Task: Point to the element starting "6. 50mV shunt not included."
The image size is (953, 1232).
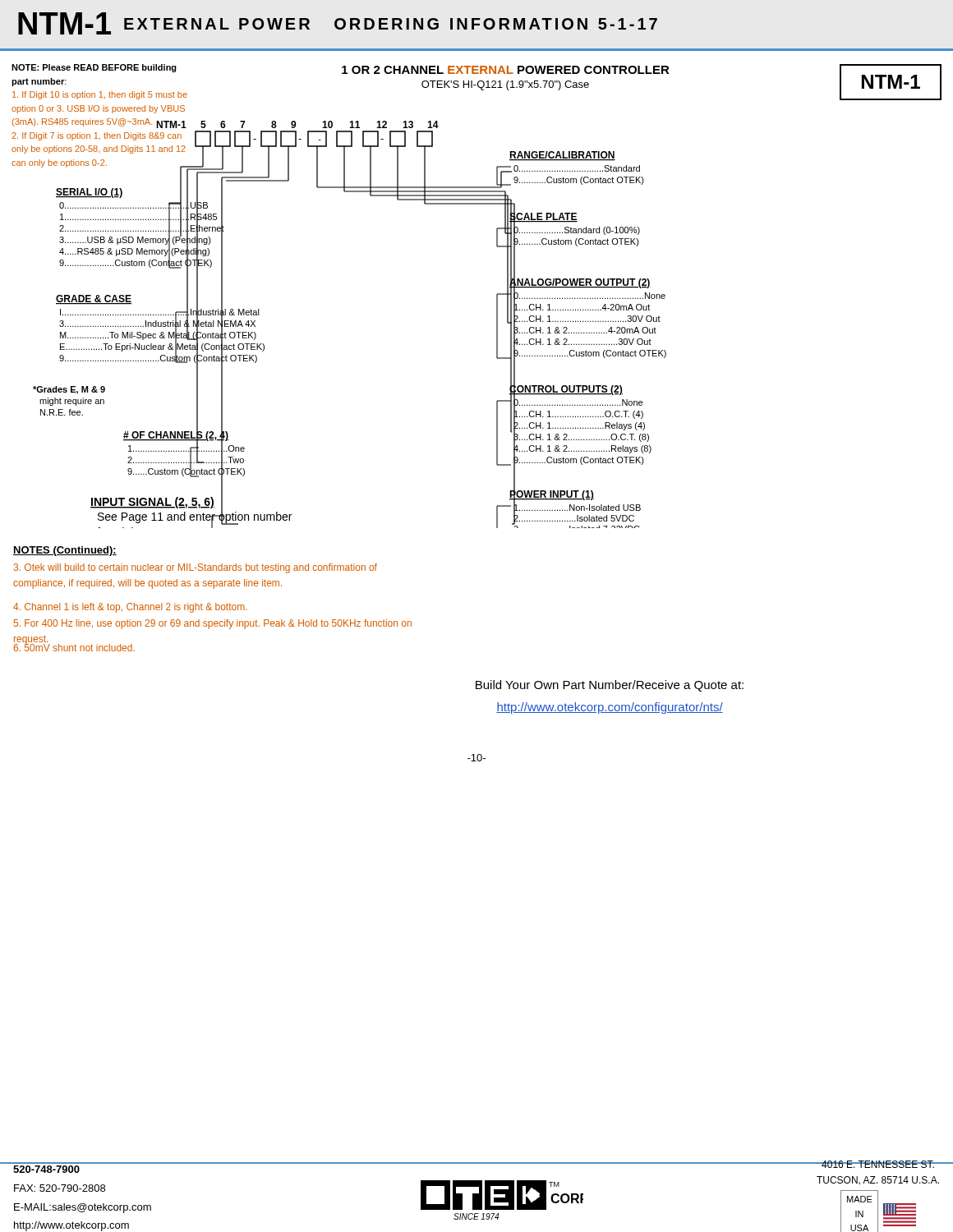Action: (74, 648)
